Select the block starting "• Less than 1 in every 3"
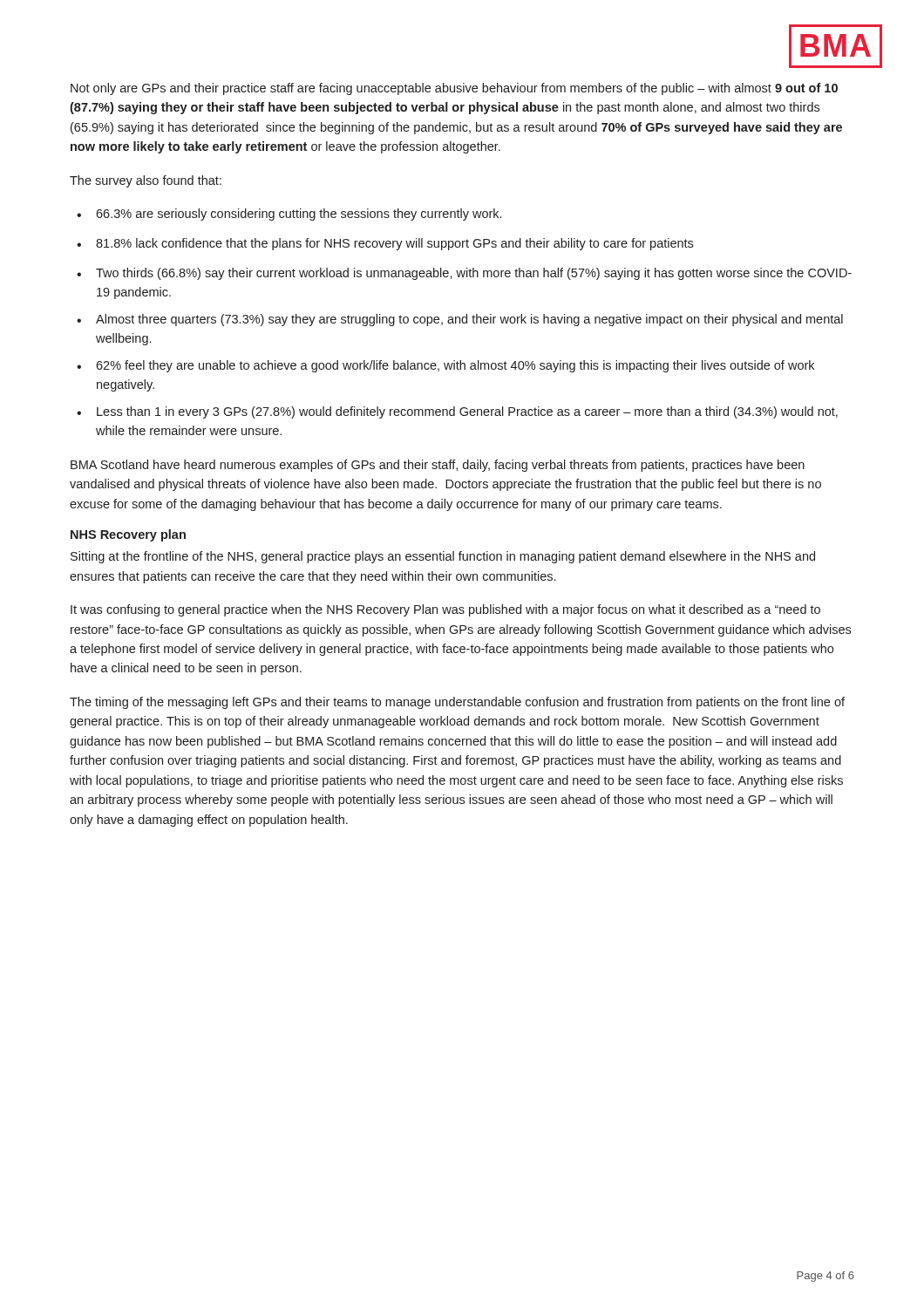This screenshot has height=1308, width=924. [465, 421]
